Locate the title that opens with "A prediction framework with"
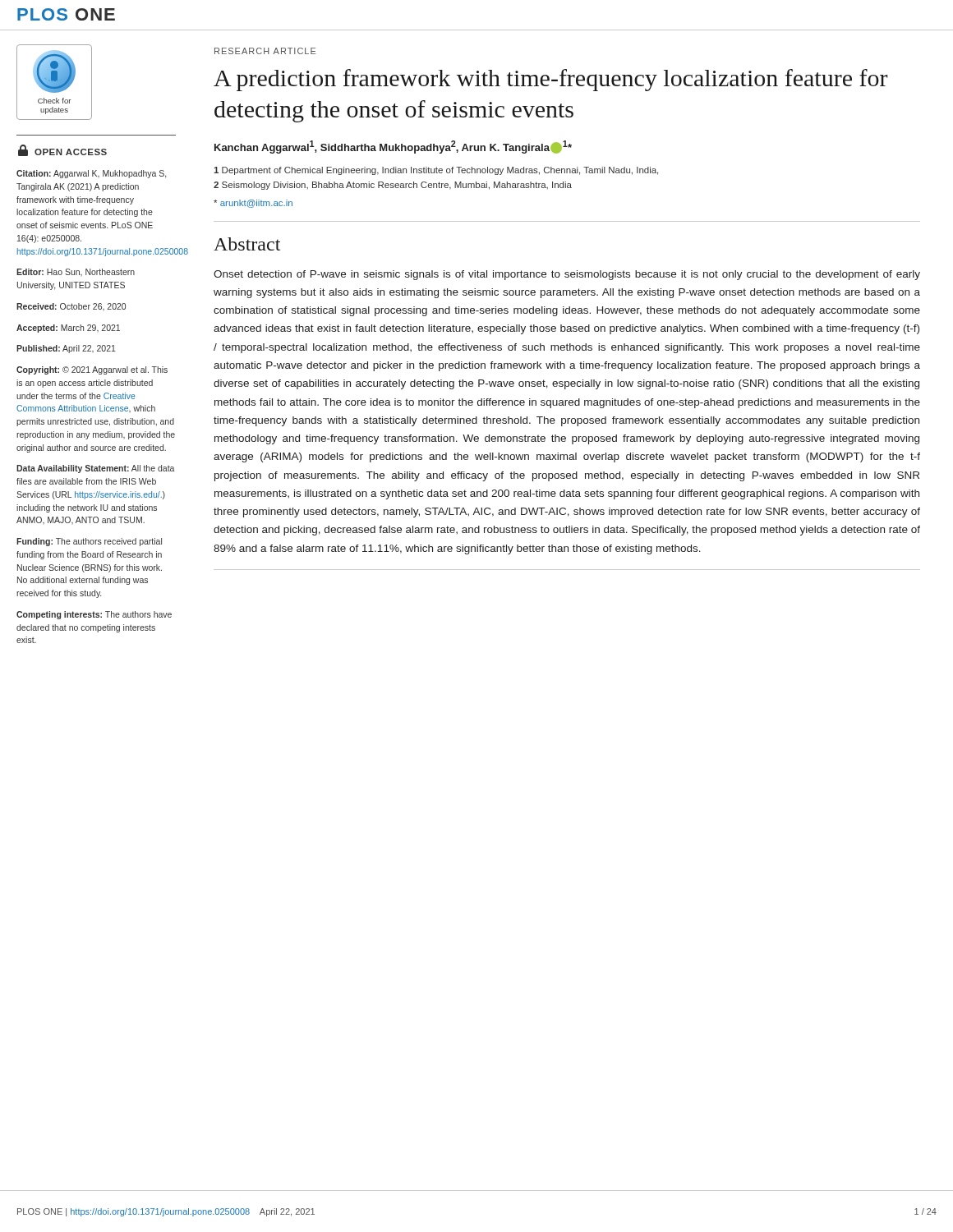This screenshot has width=953, height=1232. click(551, 93)
